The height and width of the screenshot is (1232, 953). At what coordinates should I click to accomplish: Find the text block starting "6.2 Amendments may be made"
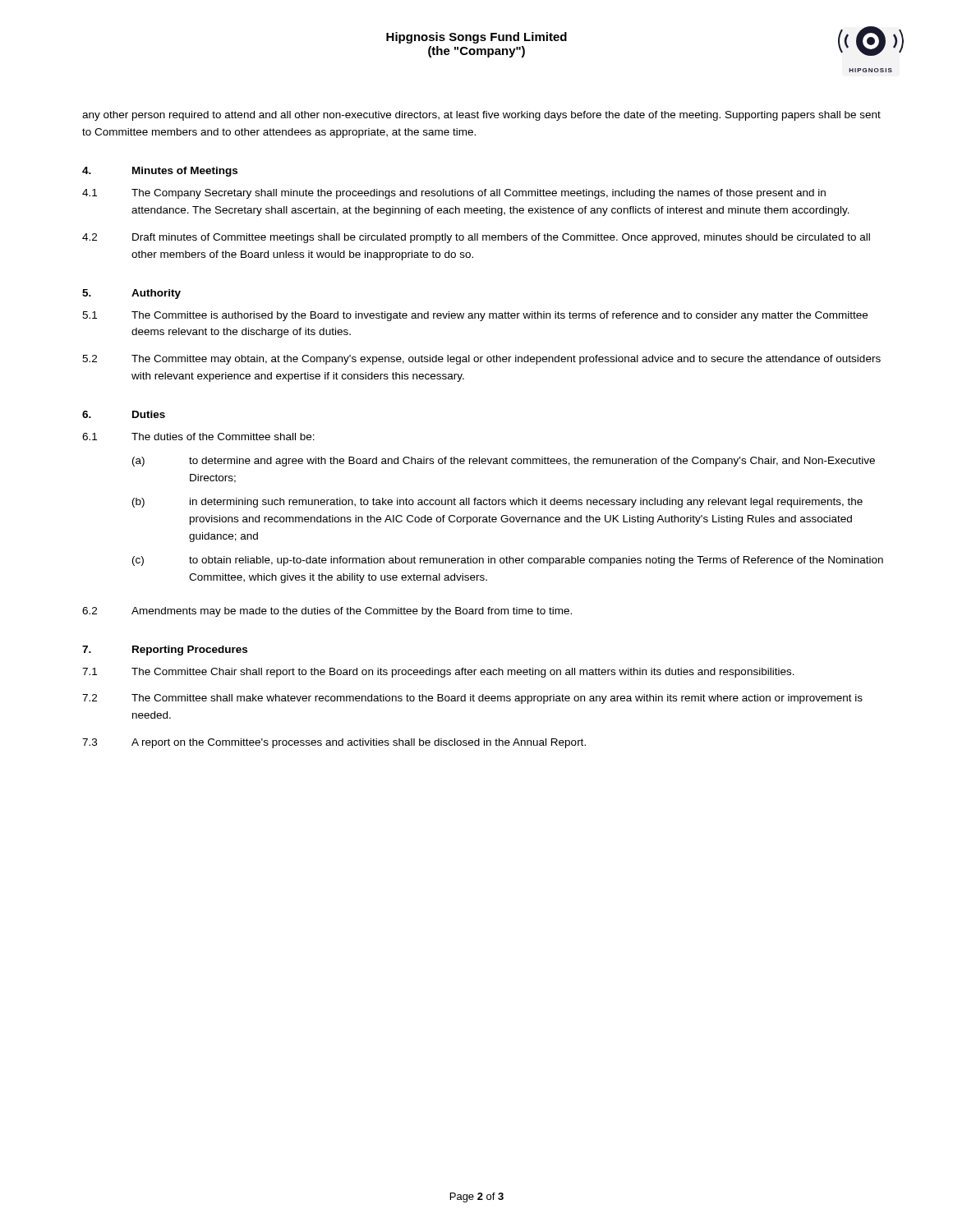point(485,611)
